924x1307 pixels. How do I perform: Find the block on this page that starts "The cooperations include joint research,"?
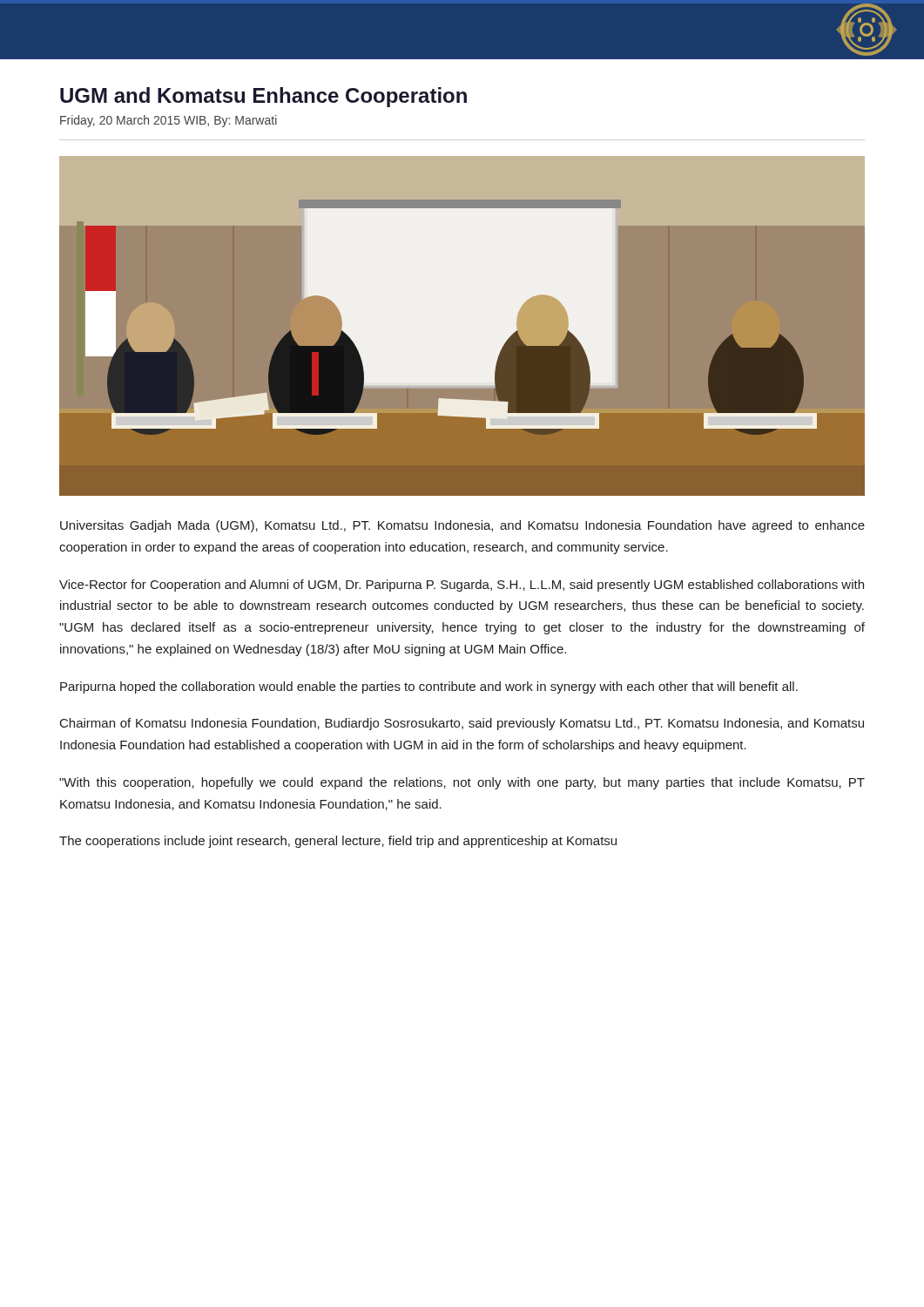coord(338,841)
